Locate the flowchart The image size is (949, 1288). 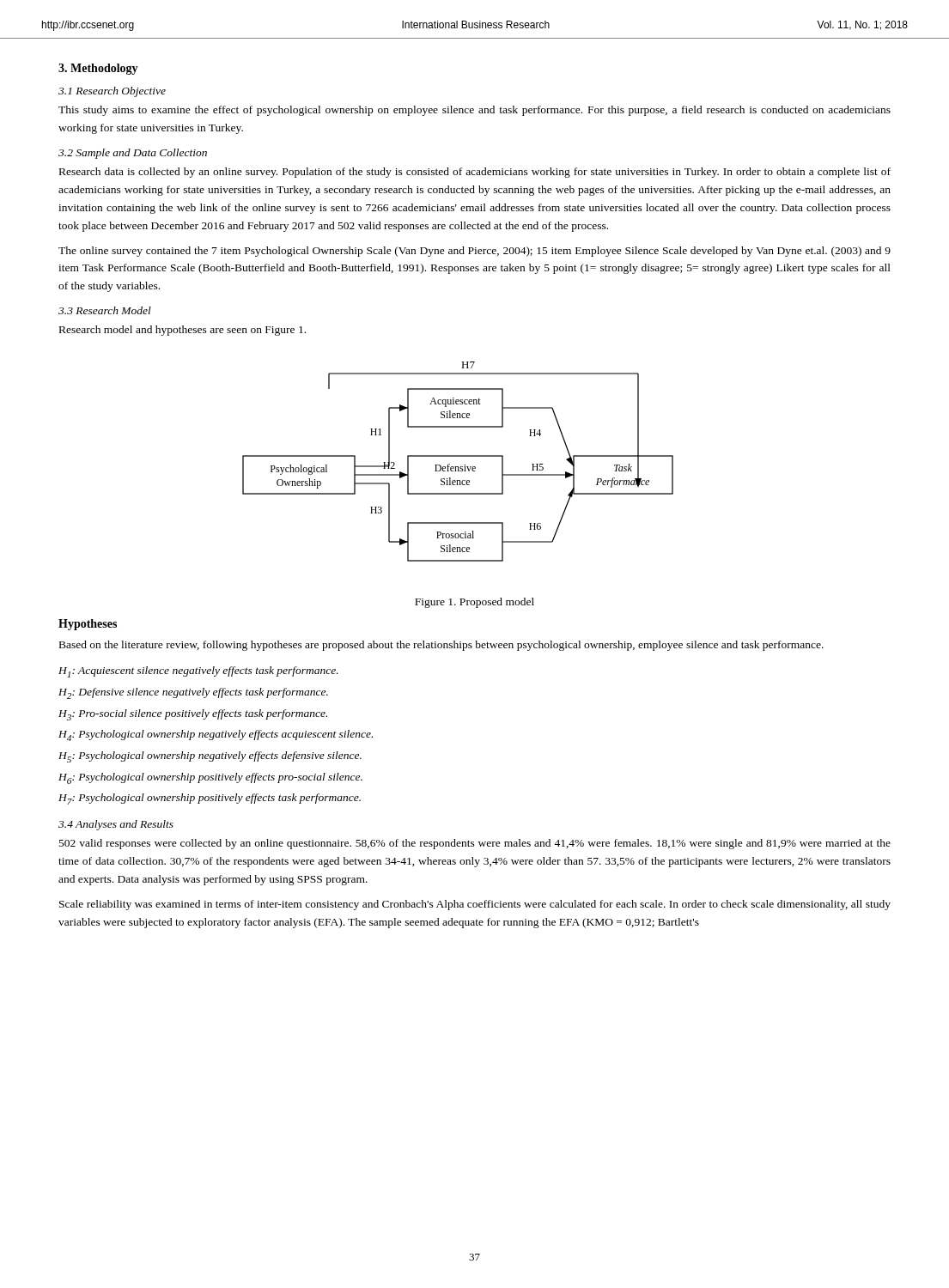[474, 472]
